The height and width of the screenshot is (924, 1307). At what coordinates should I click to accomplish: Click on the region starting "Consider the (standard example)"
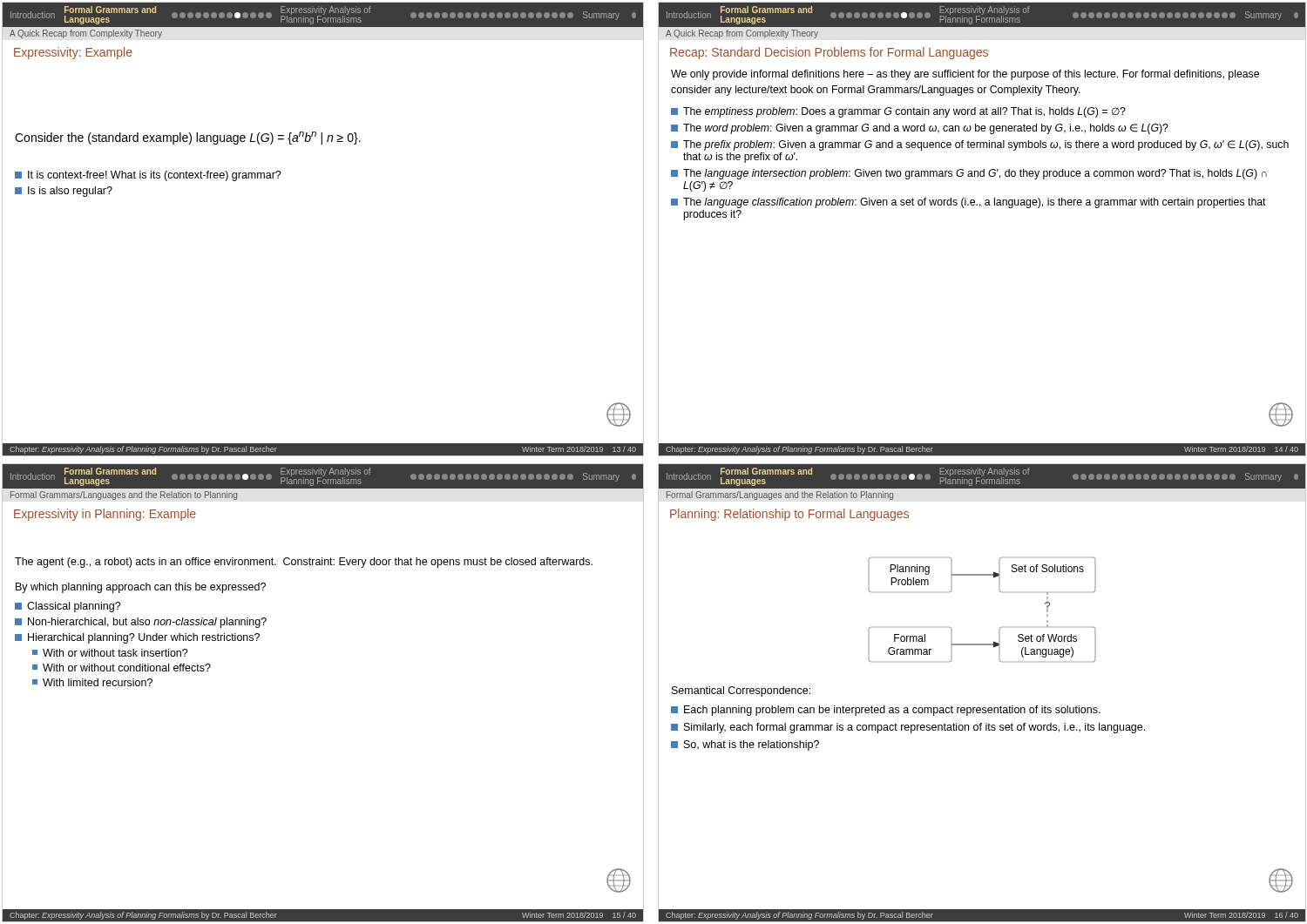click(x=188, y=136)
